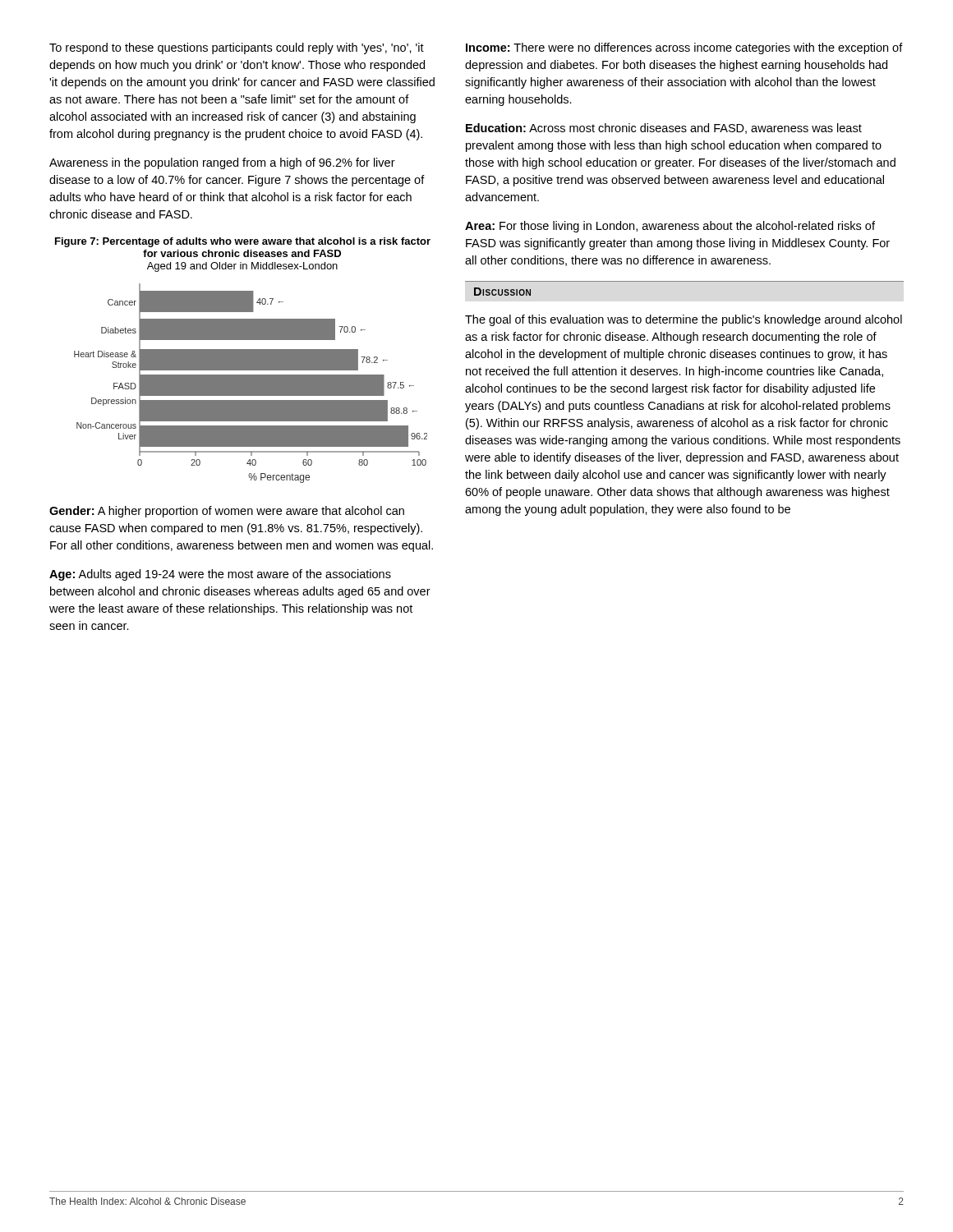Where is the passage that starts "Age: Adults aged"?
This screenshot has height=1232, width=953.
[240, 600]
